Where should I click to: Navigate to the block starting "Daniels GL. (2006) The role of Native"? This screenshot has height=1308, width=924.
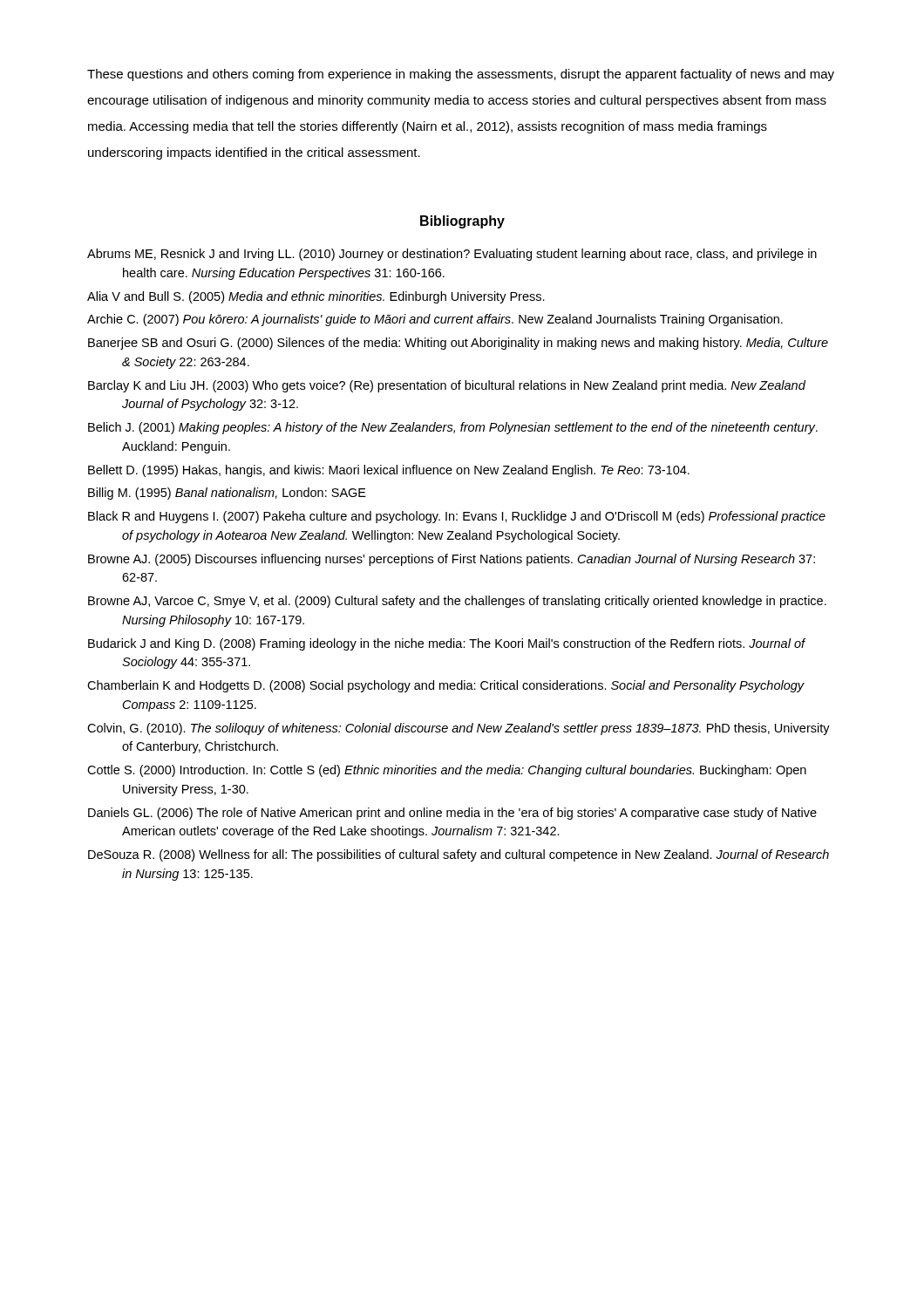(452, 822)
